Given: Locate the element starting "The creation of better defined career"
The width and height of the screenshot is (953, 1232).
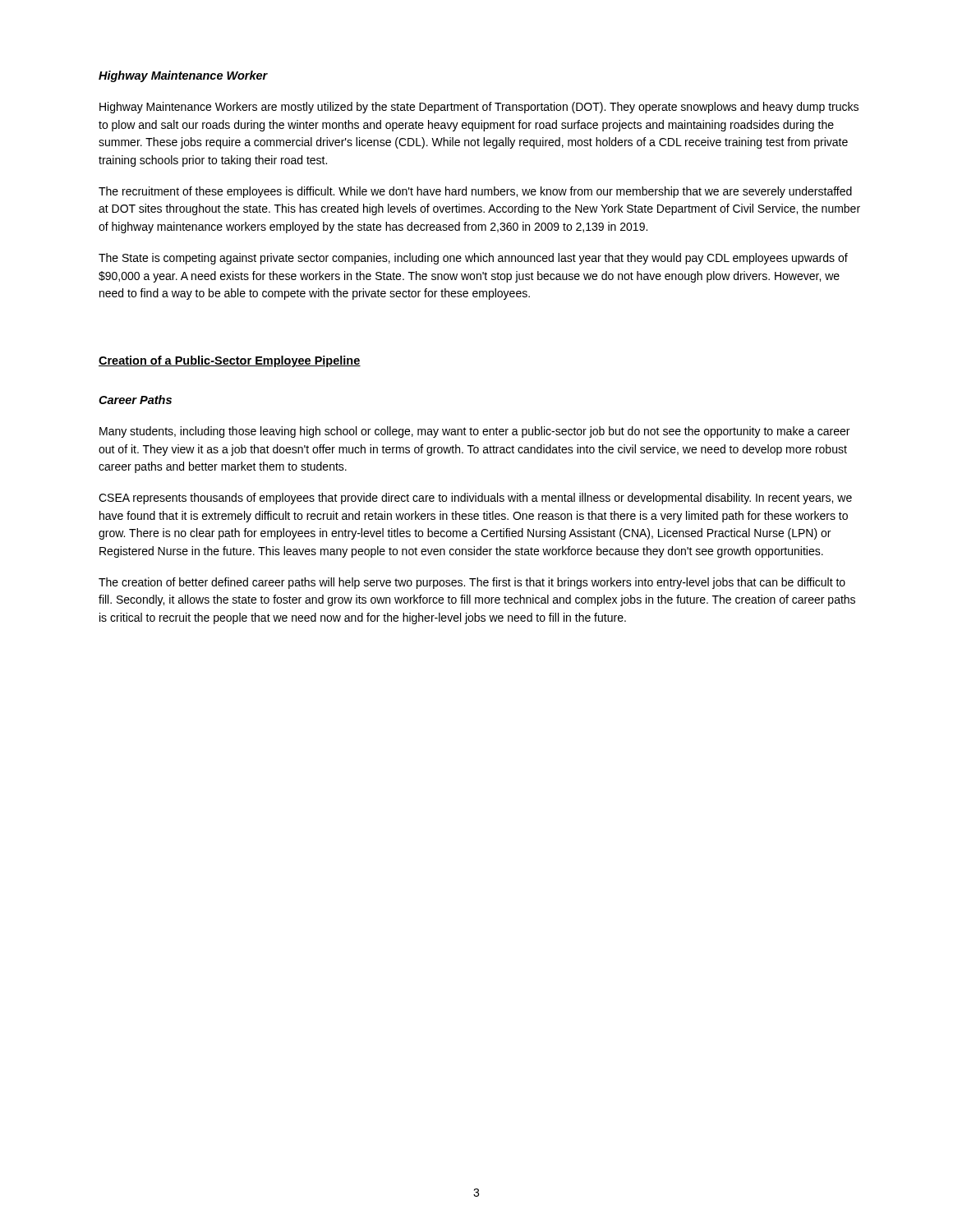Looking at the screenshot, I should [477, 600].
